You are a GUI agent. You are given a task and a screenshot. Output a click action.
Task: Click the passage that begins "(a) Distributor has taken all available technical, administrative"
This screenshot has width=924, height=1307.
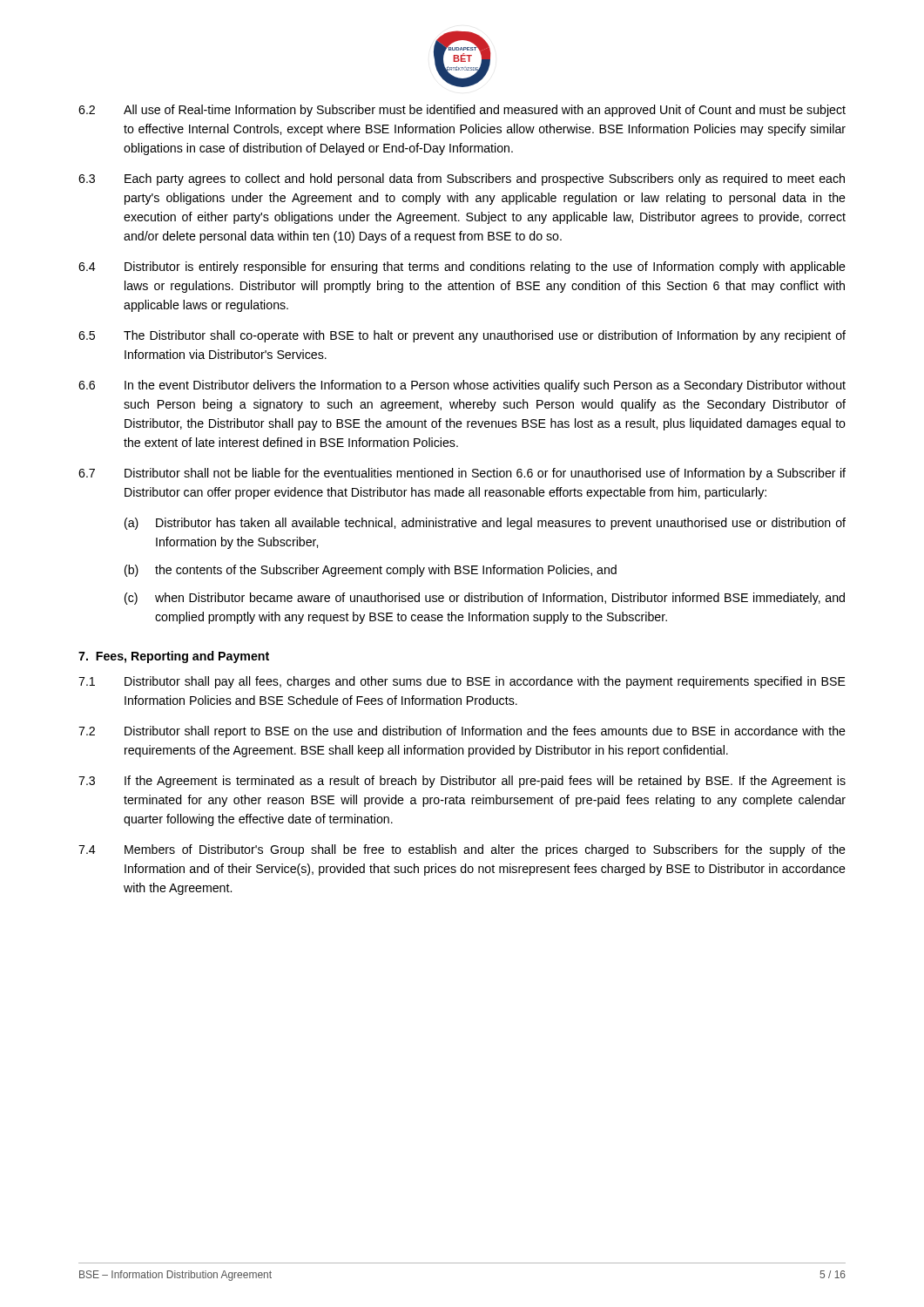485,532
